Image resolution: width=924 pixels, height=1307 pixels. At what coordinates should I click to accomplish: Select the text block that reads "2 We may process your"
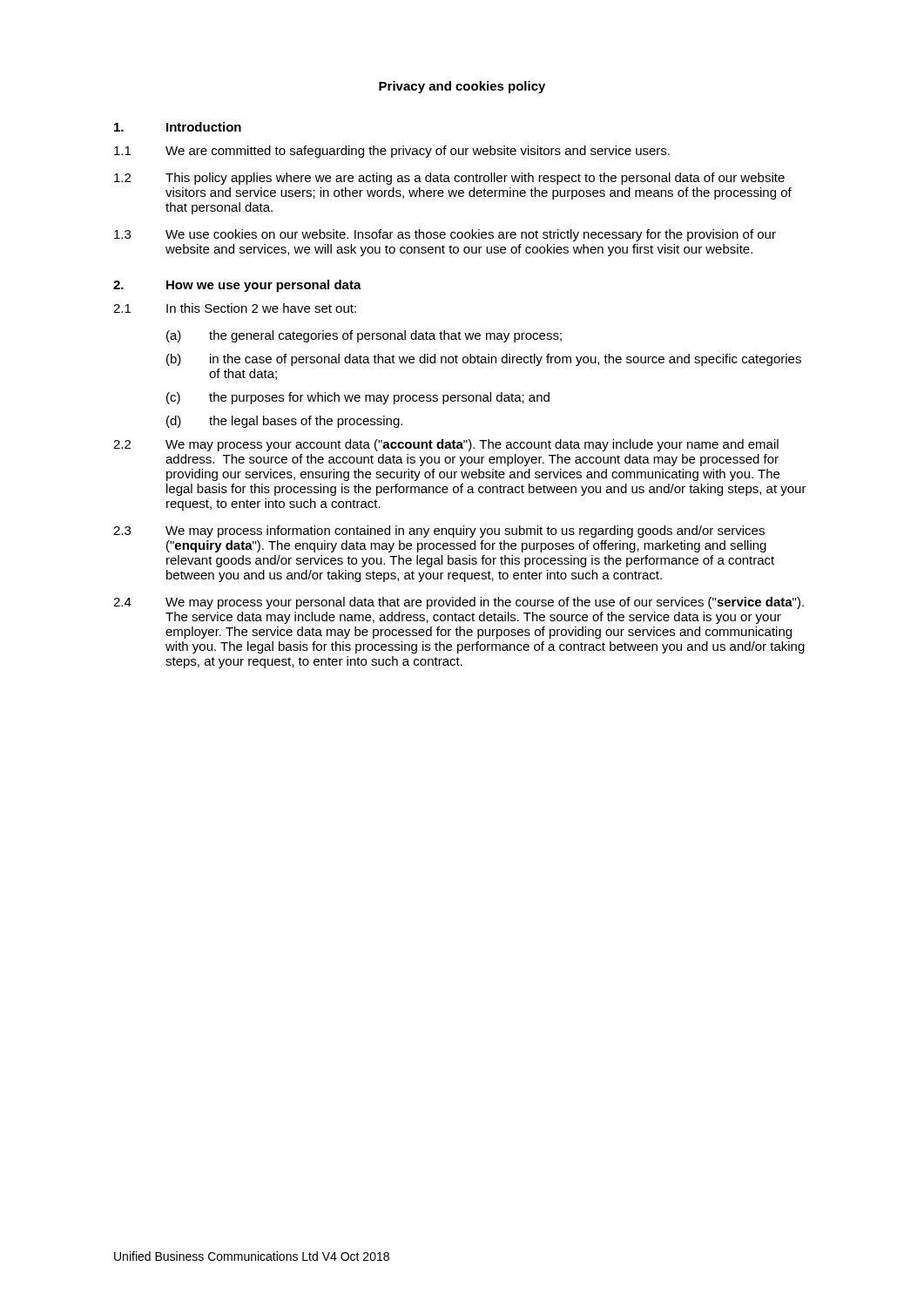coord(462,474)
